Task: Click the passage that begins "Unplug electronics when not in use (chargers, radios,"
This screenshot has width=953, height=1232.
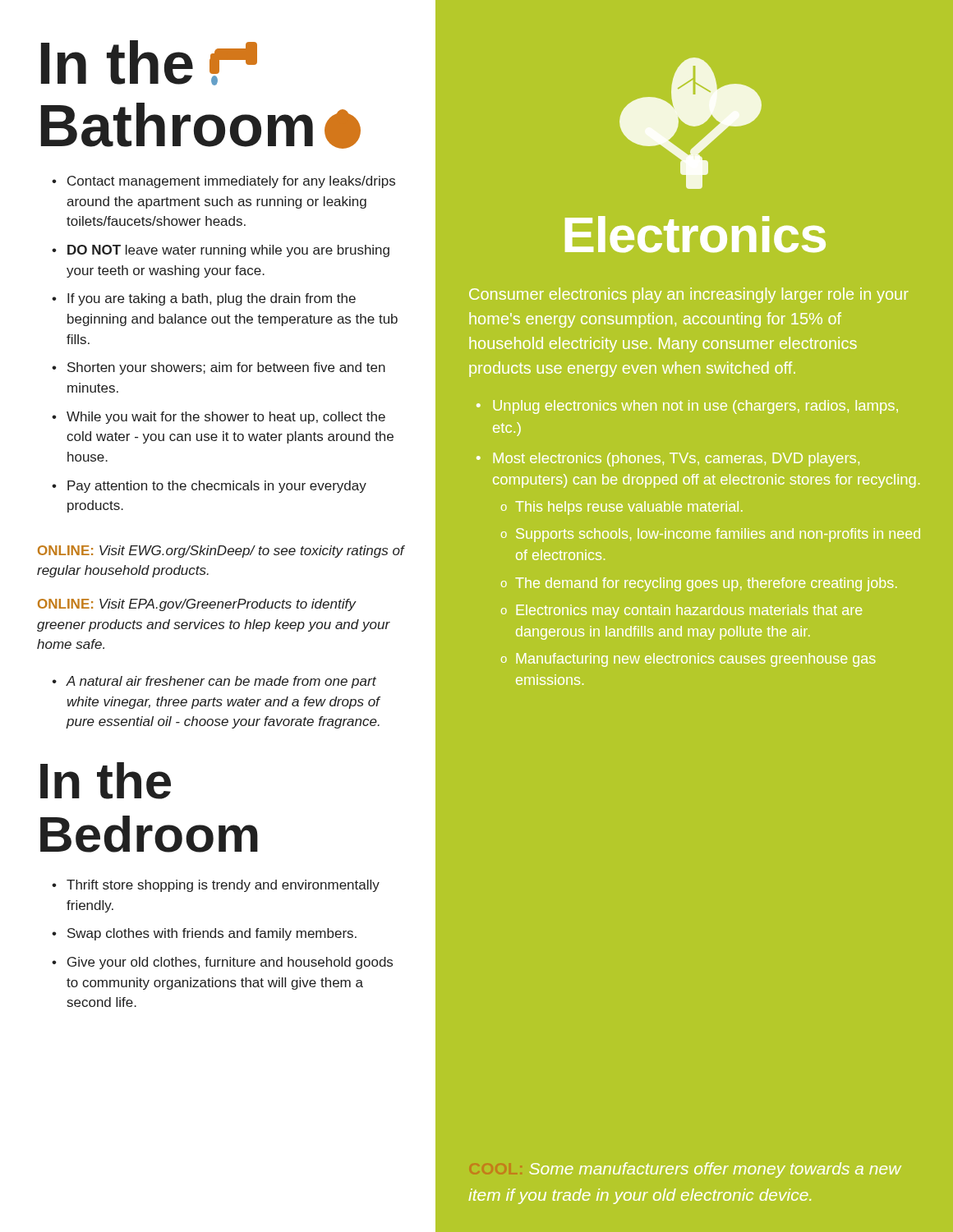Action: [x=696, y=416]
